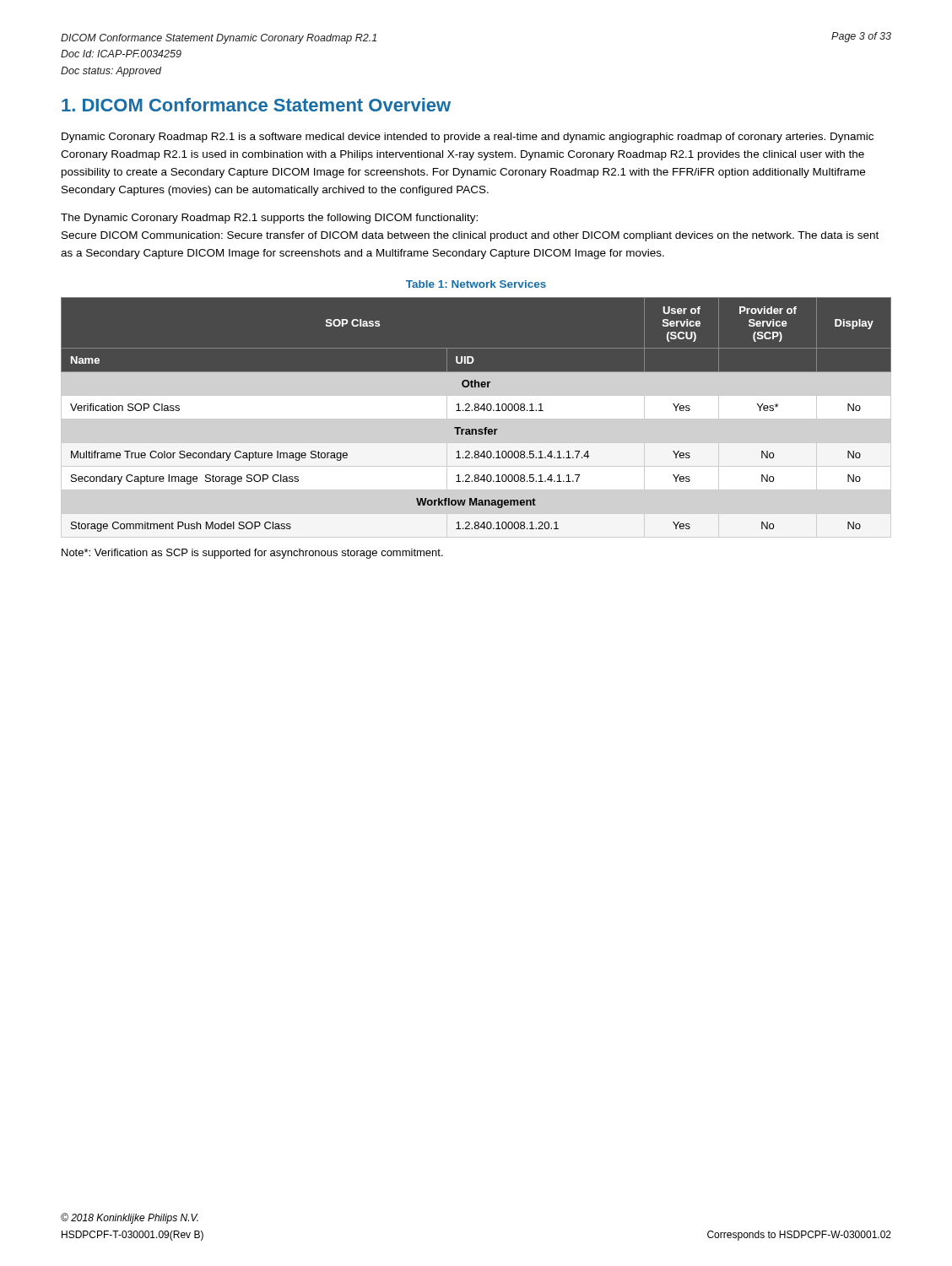952x1266 pixels.
Task: Navigate to the region starting "Note*: Verification as SCP is supported for asynchronous"
Action: (x=252, y=552)
